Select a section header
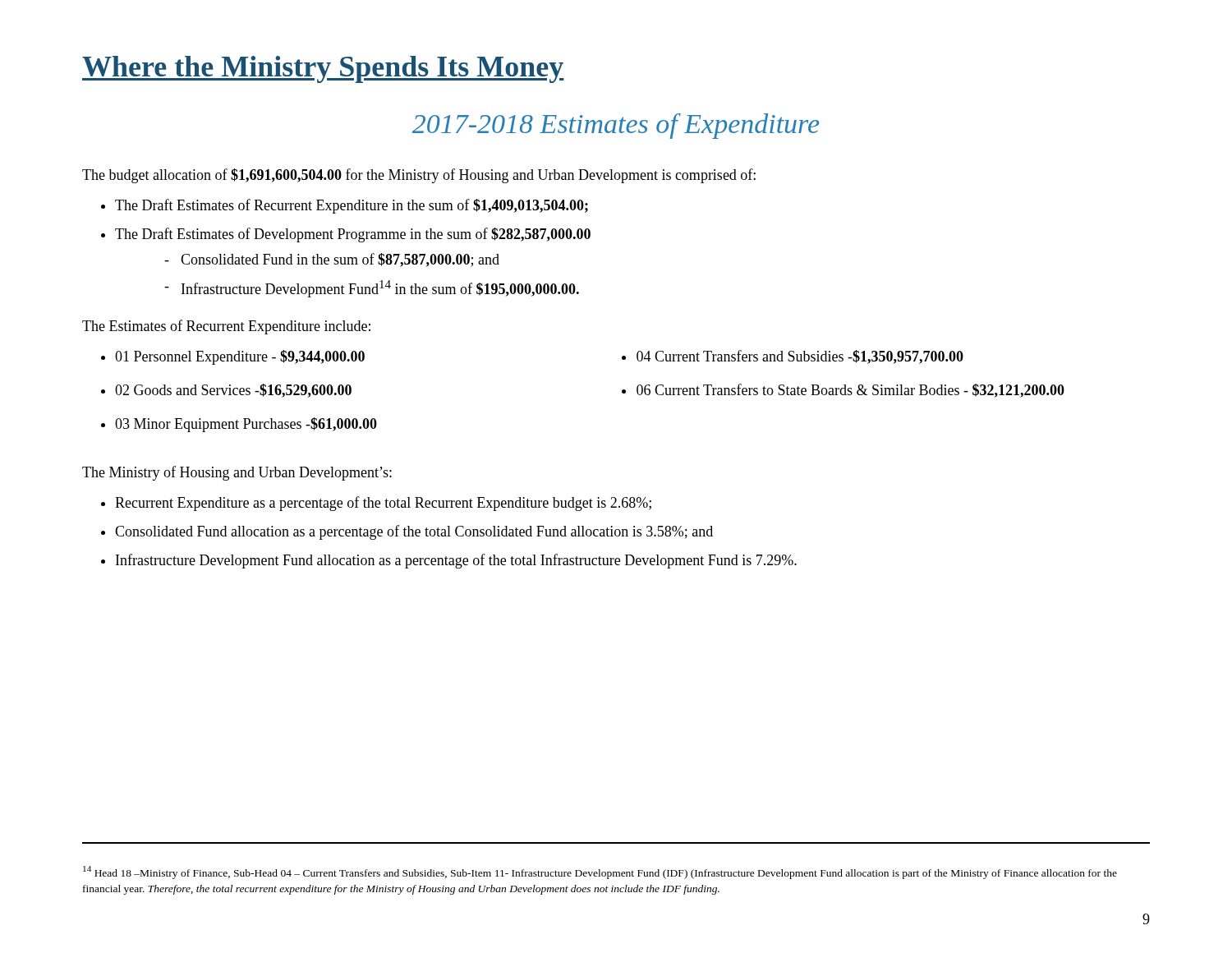Viewport: 1232px width, 953px height. [616, 124]
